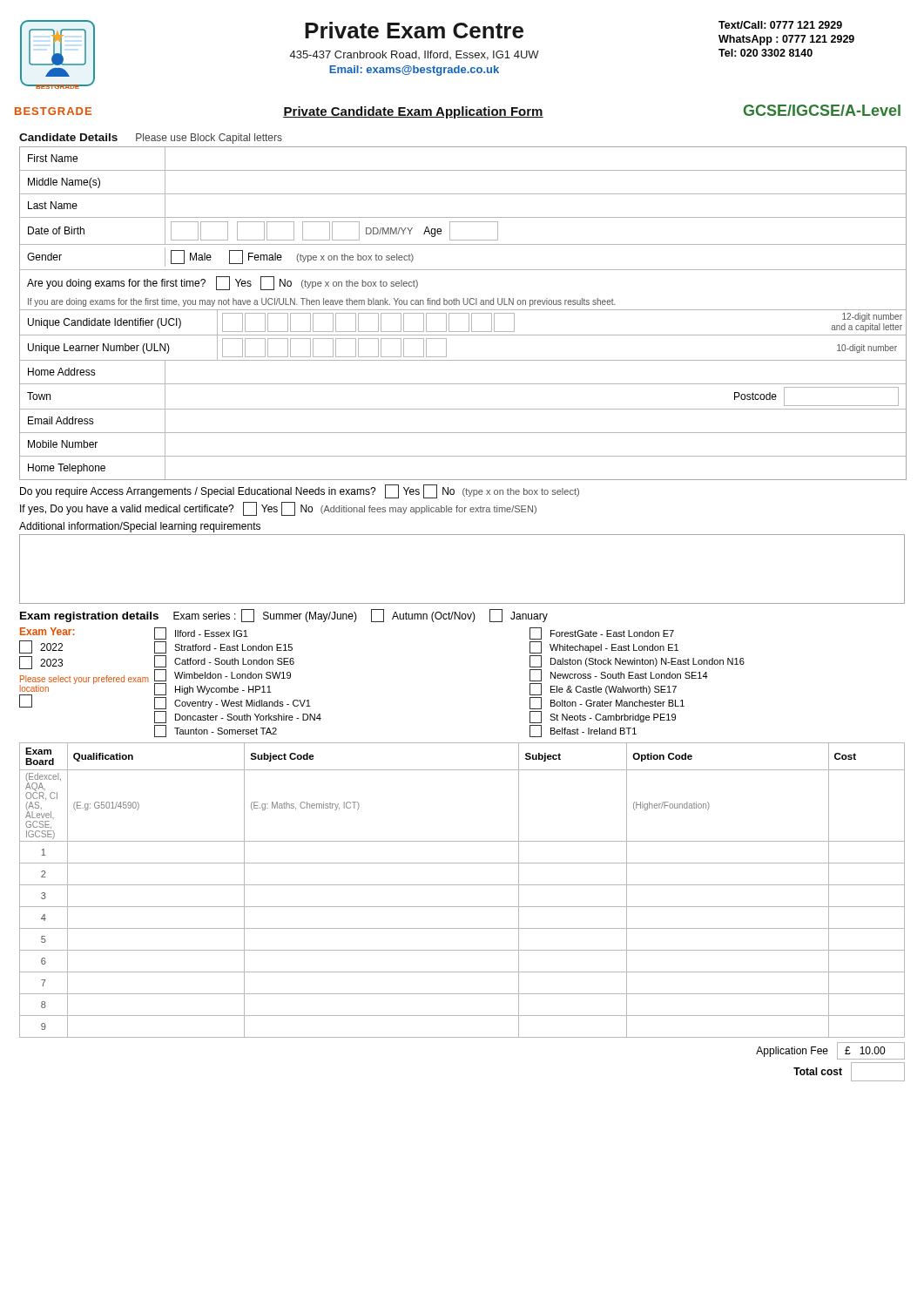Find the block on this page that starts "If yes, Do you"
The image size is (924, 1307).
[278, 509]
